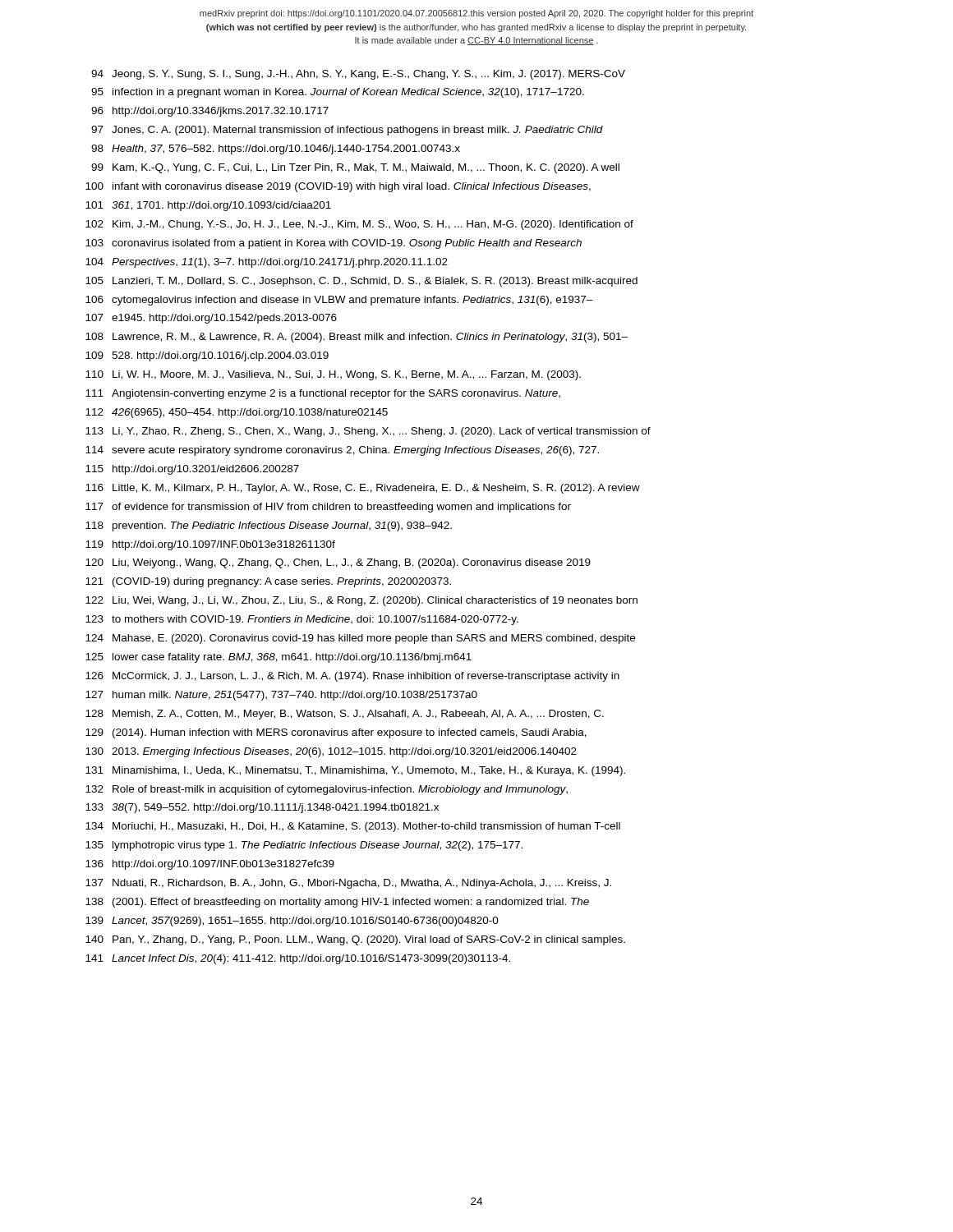Navigate to the text block starting "94 Jeong, S. Y., Sung, S. I., Sung,"
Image resolution: width=953 pixels, height=1232 pixels.
pos(476,74)
